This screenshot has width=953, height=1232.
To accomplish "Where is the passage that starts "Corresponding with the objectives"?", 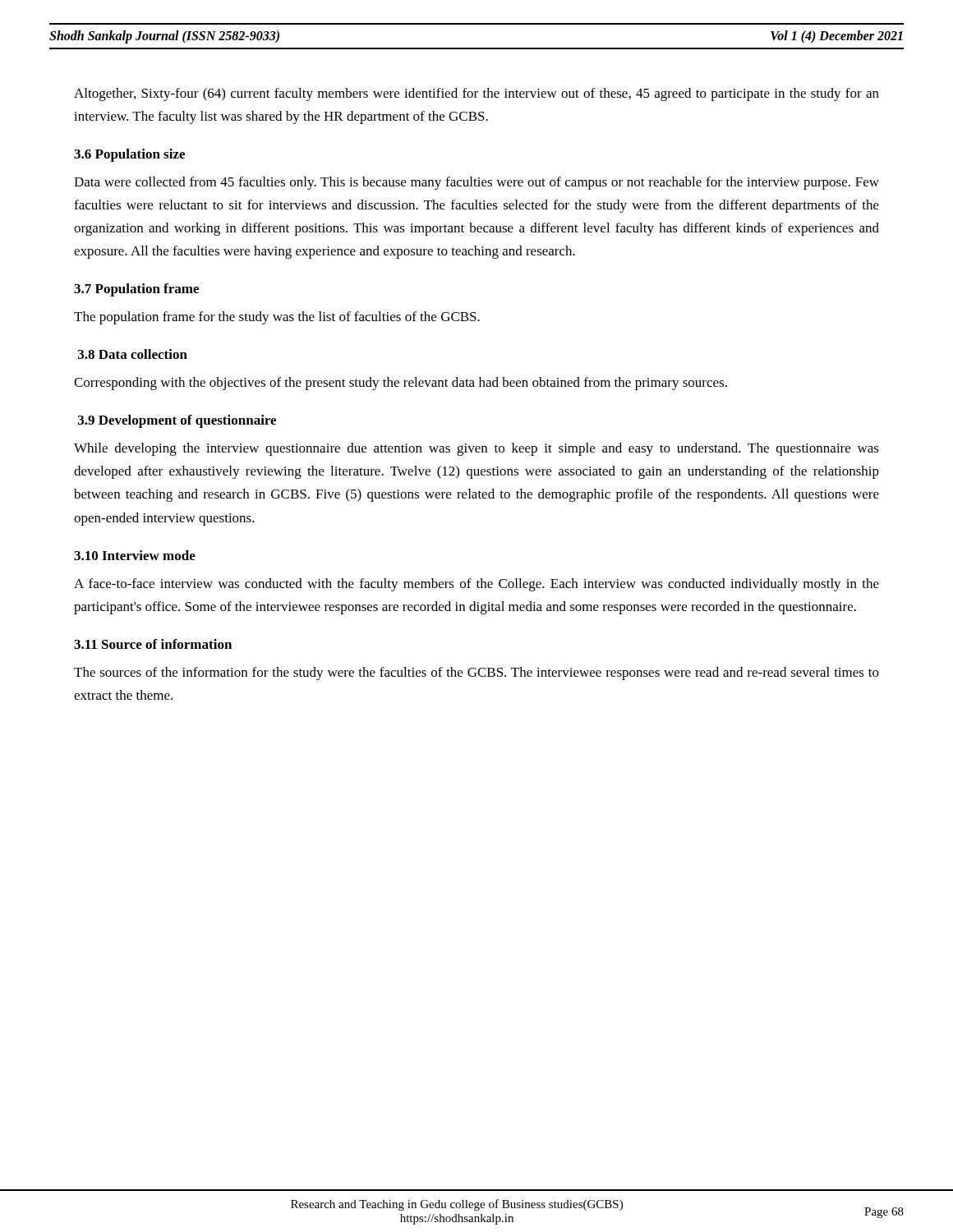I will click(x=401, y=383).
